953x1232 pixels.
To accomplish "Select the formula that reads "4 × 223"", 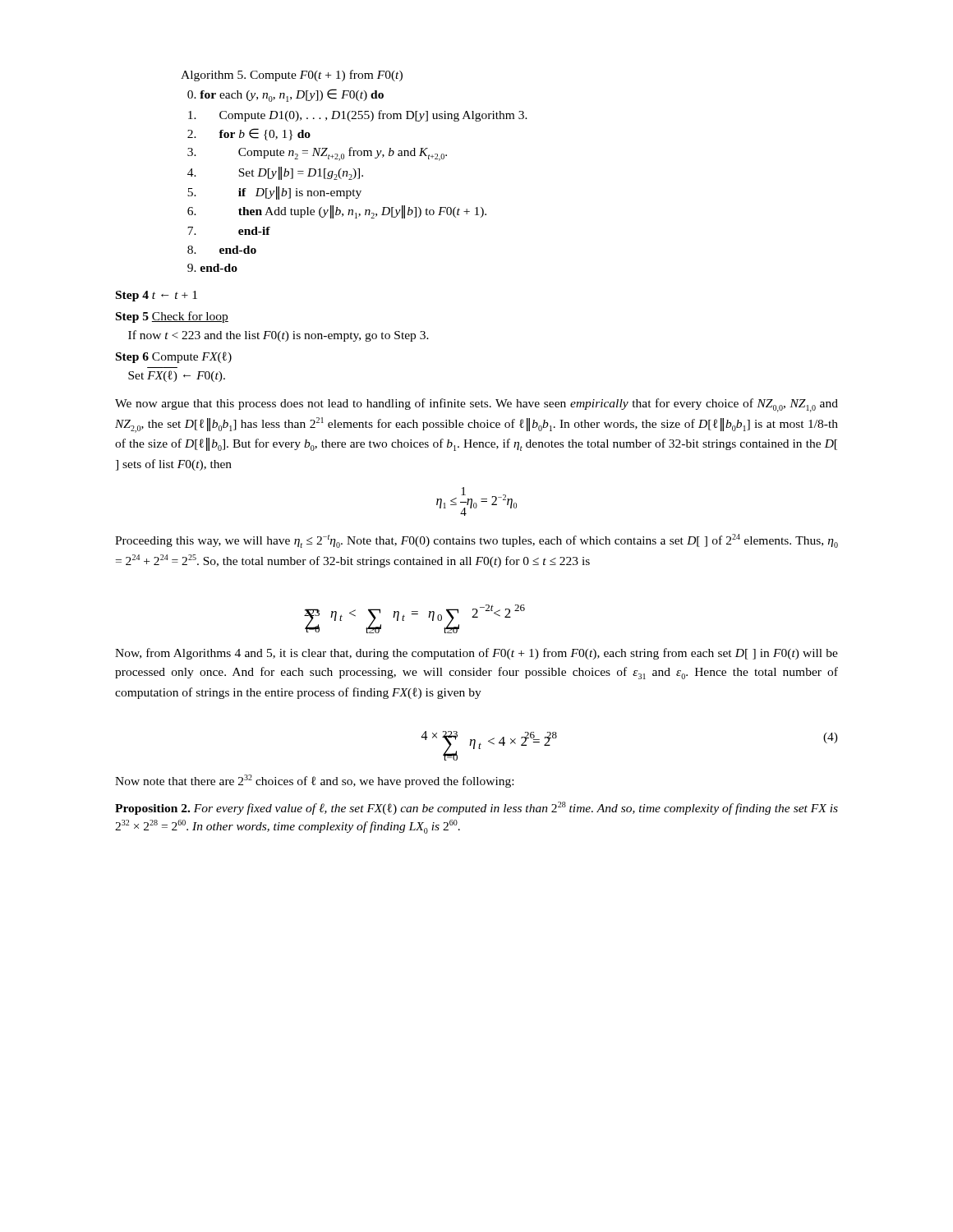I will [x=525, y=745].
